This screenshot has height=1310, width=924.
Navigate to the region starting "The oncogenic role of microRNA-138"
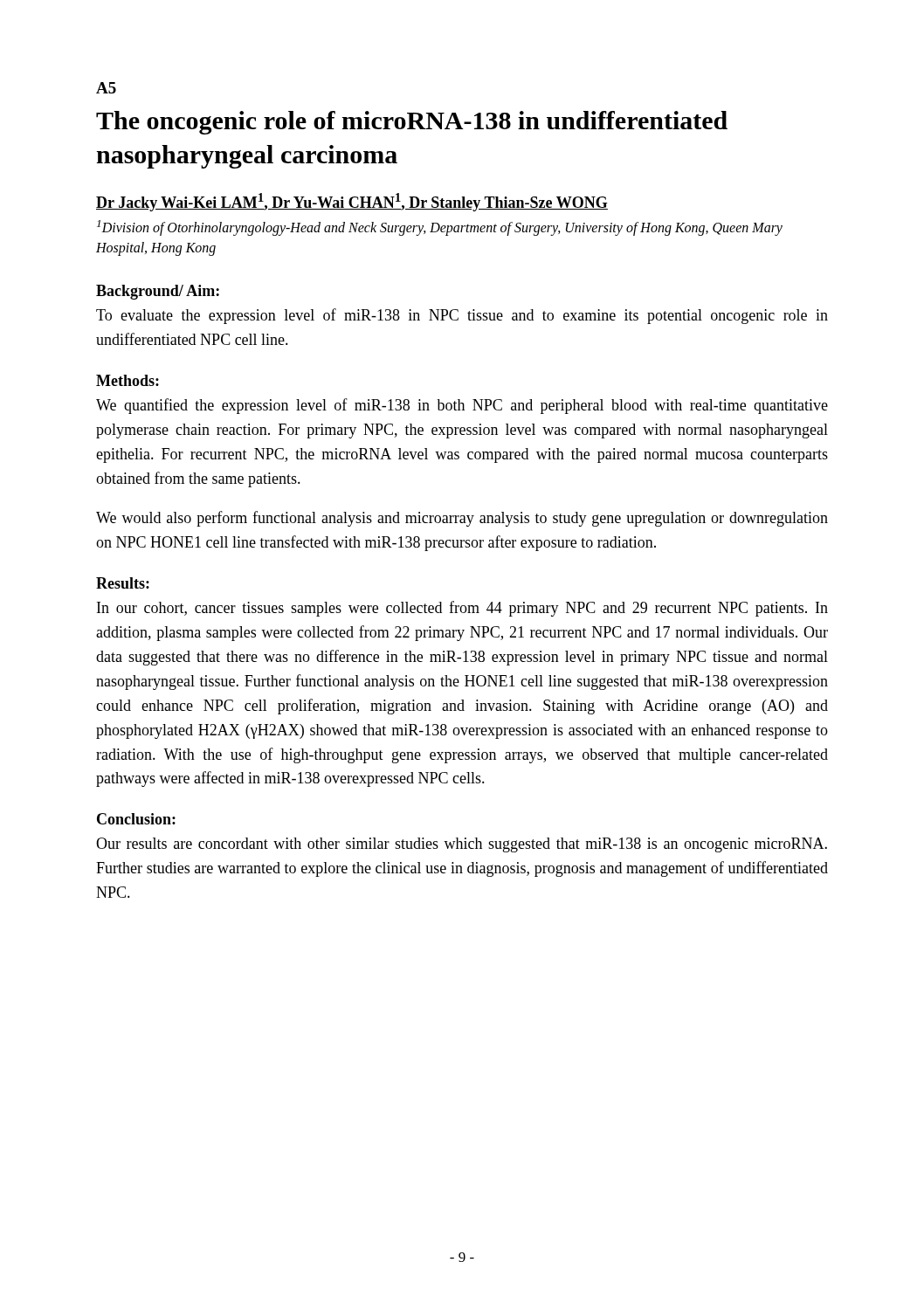coord(412,137)
